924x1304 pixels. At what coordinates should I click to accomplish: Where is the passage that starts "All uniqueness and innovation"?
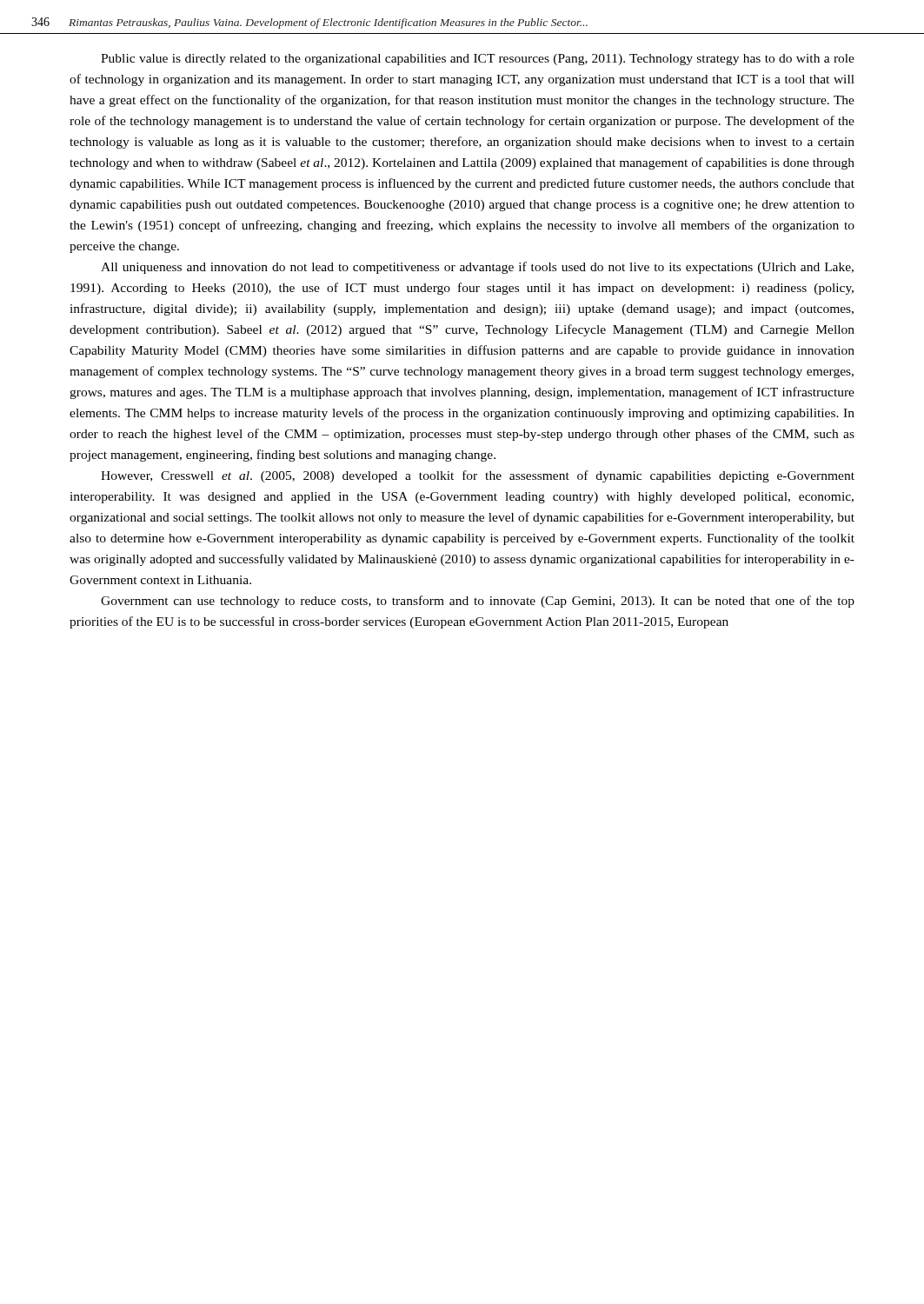pyautogui.click(x=462, y=361)
